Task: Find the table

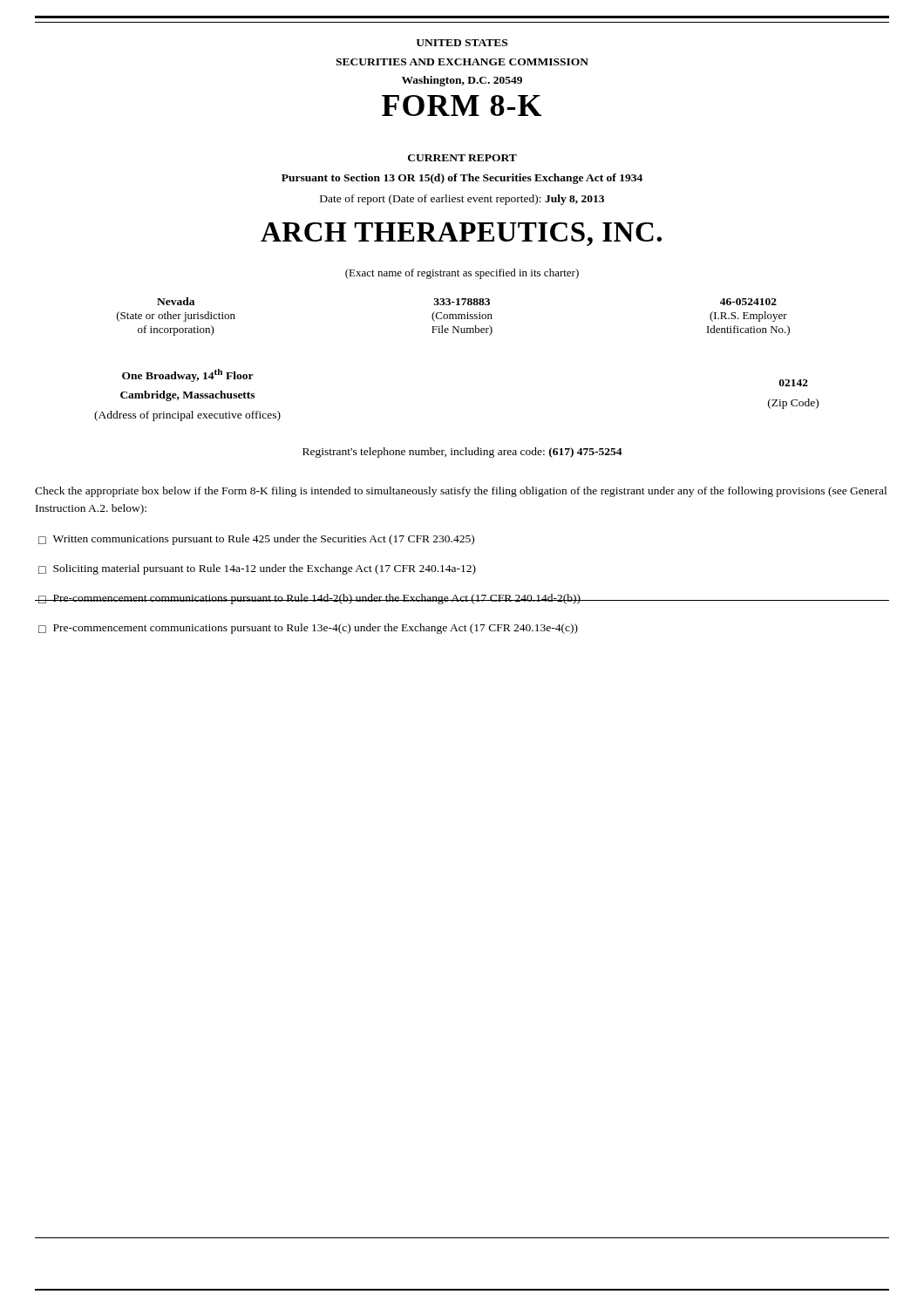Action: (x=462, y=316)
